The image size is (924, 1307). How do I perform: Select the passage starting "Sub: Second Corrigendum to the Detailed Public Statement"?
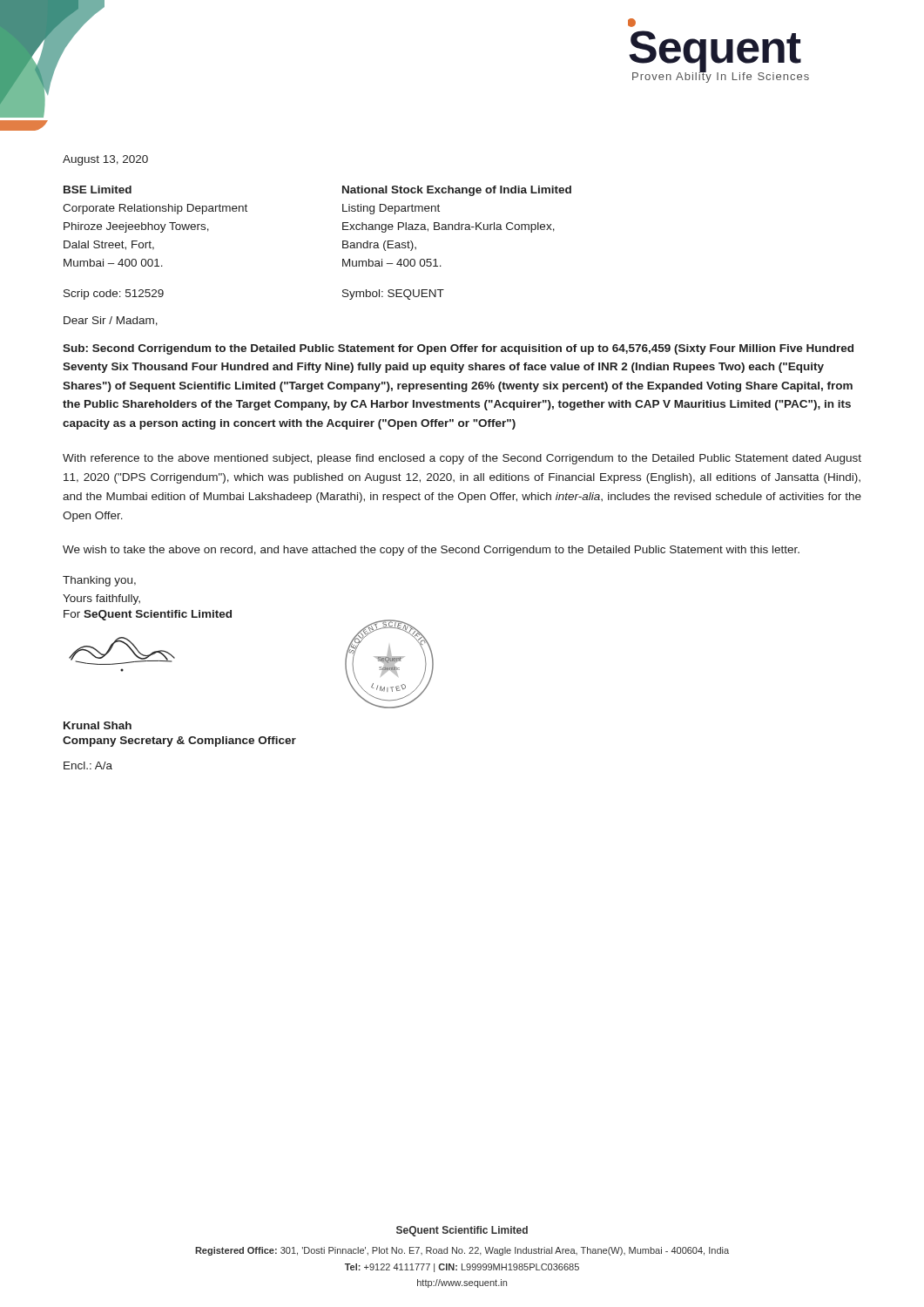click(x=459, y=385)
